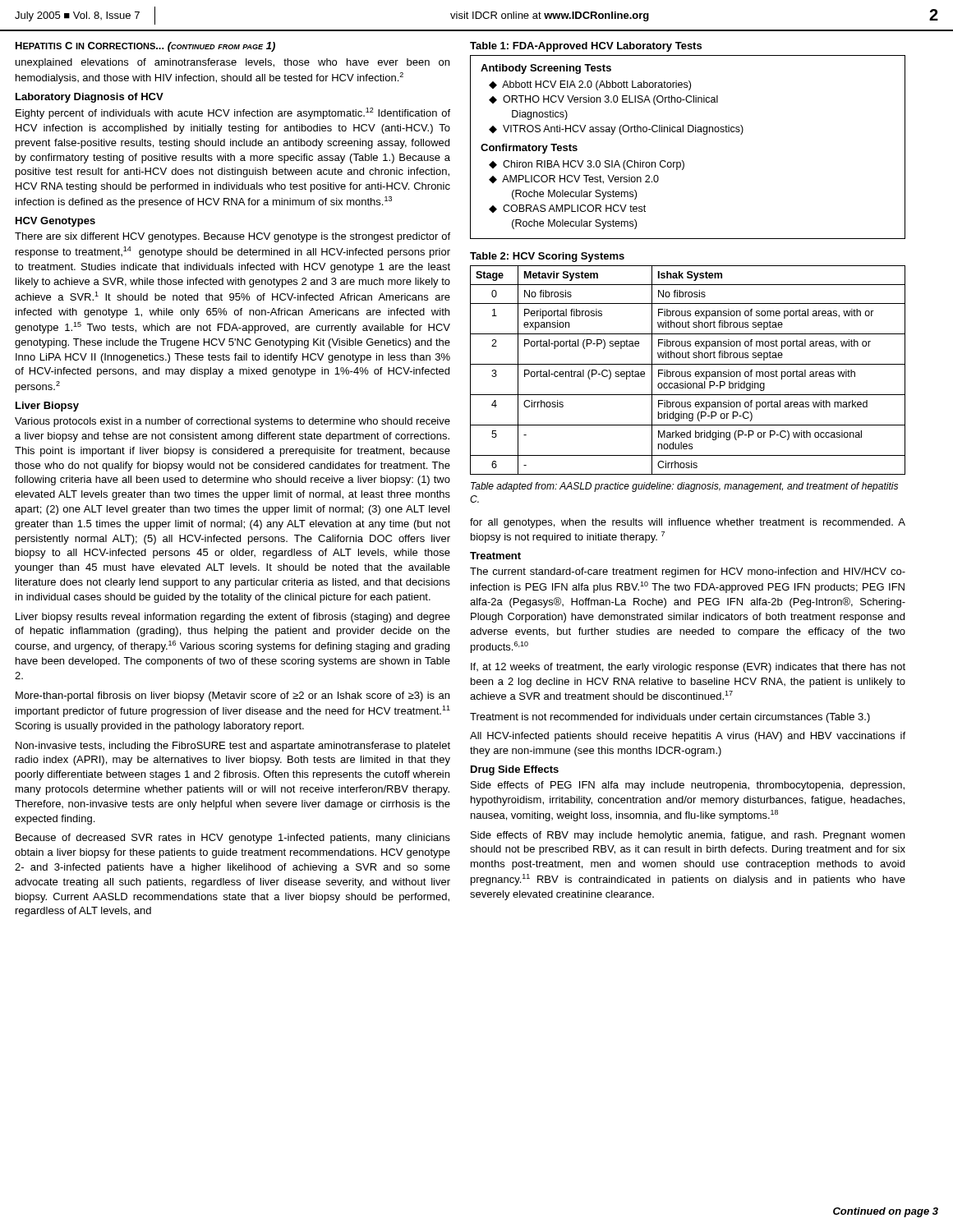This screenshot has width=953, height=1232.
Task: Click on the text block containing "Because of decreased SVR rates in HCV genotype"
Action: click(232, 875)
